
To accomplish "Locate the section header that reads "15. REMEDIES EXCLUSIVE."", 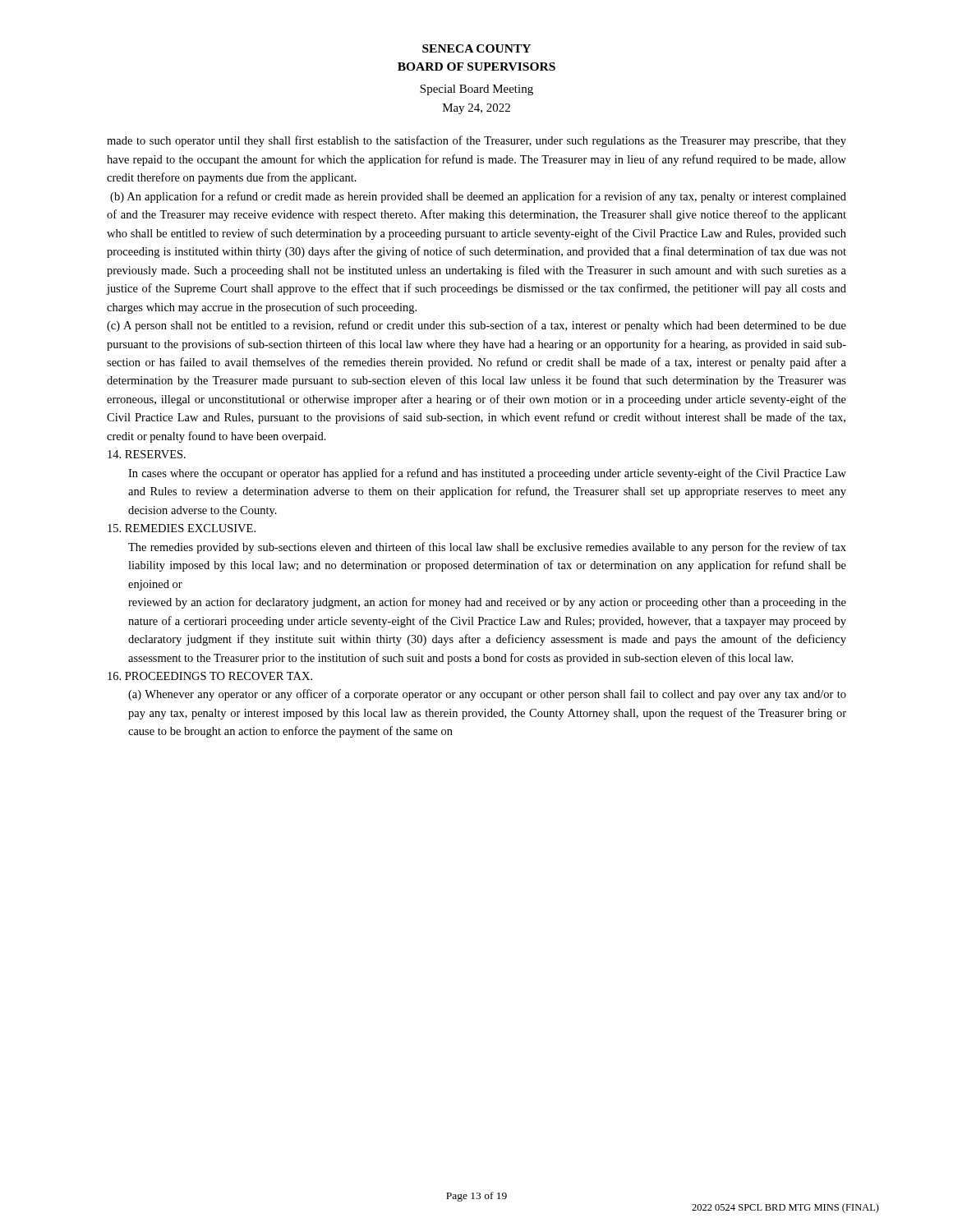I will (x=182, y=528).
